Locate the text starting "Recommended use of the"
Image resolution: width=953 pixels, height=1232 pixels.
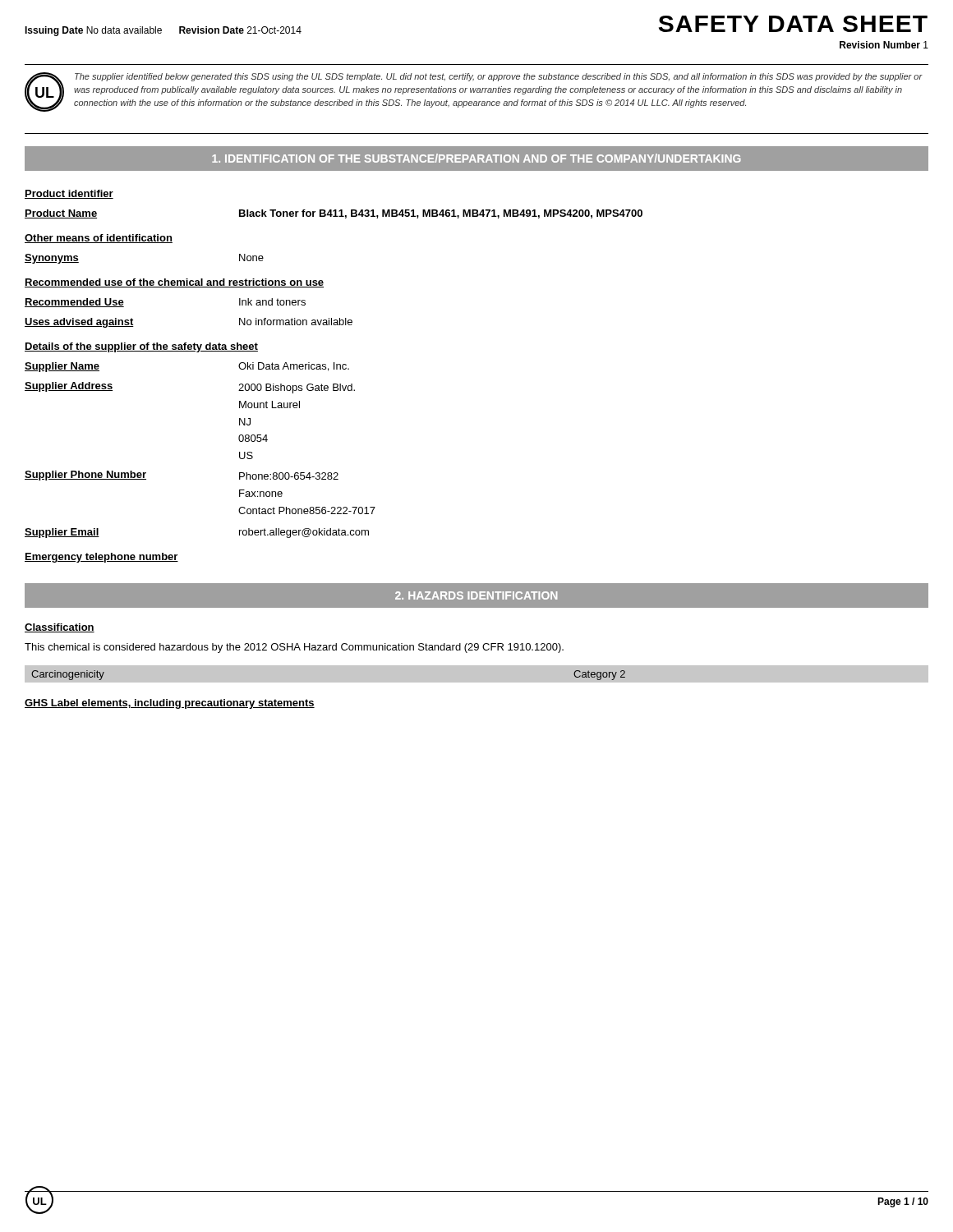(174, 282)
